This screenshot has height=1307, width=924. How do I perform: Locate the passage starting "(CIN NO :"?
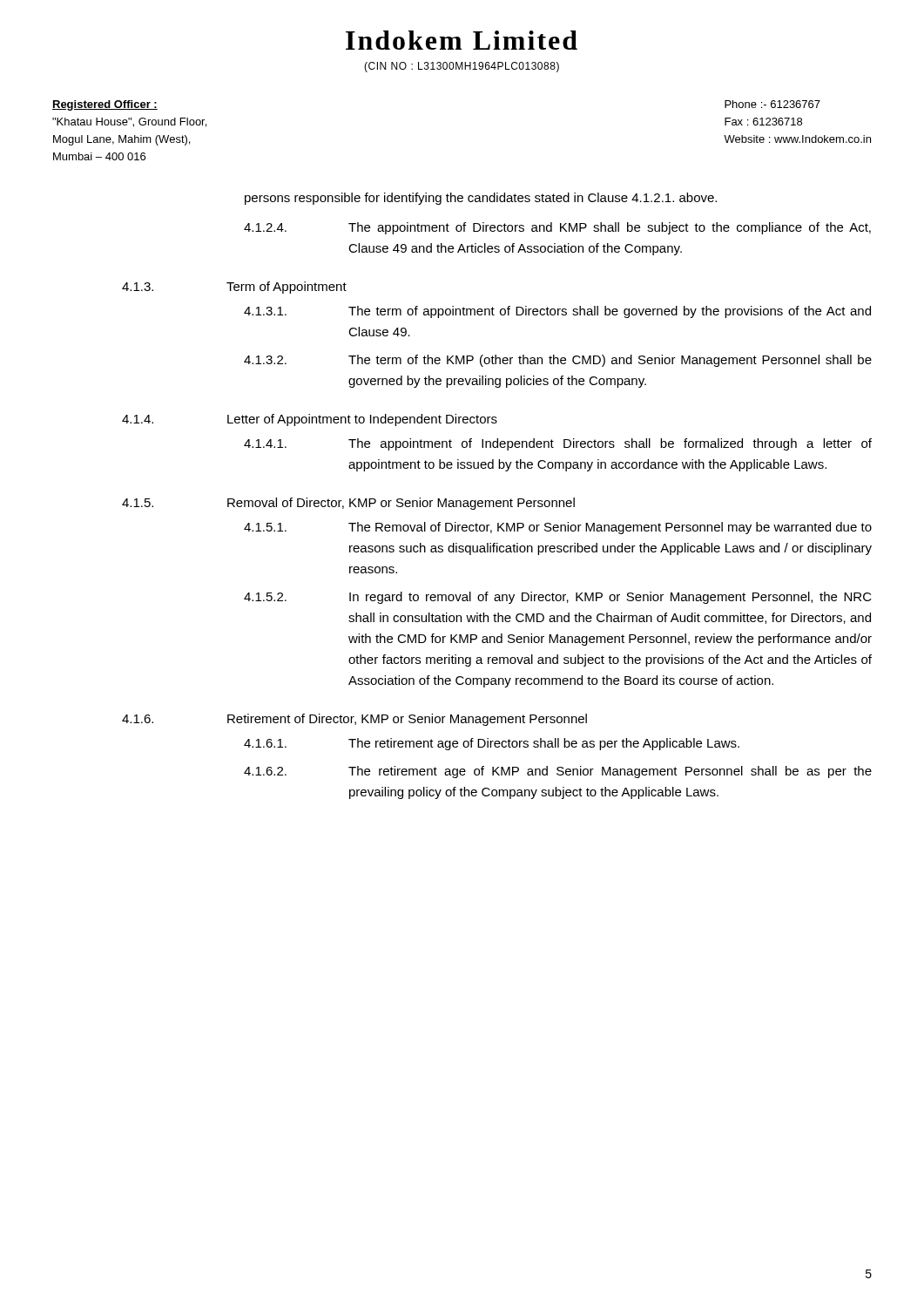pyautogui.click(x=462, y=66)
